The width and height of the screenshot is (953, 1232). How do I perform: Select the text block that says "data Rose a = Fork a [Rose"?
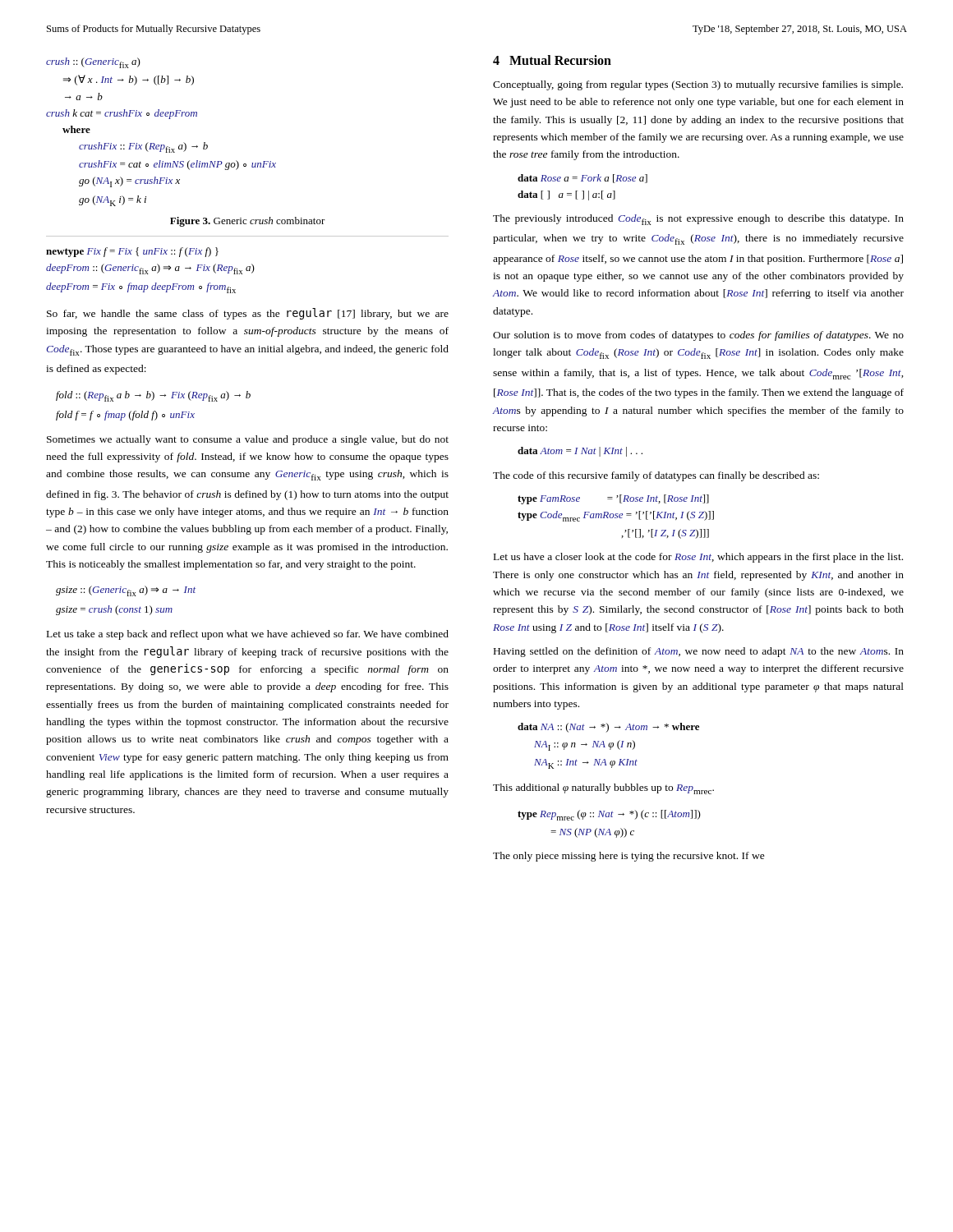coord(583,186)
